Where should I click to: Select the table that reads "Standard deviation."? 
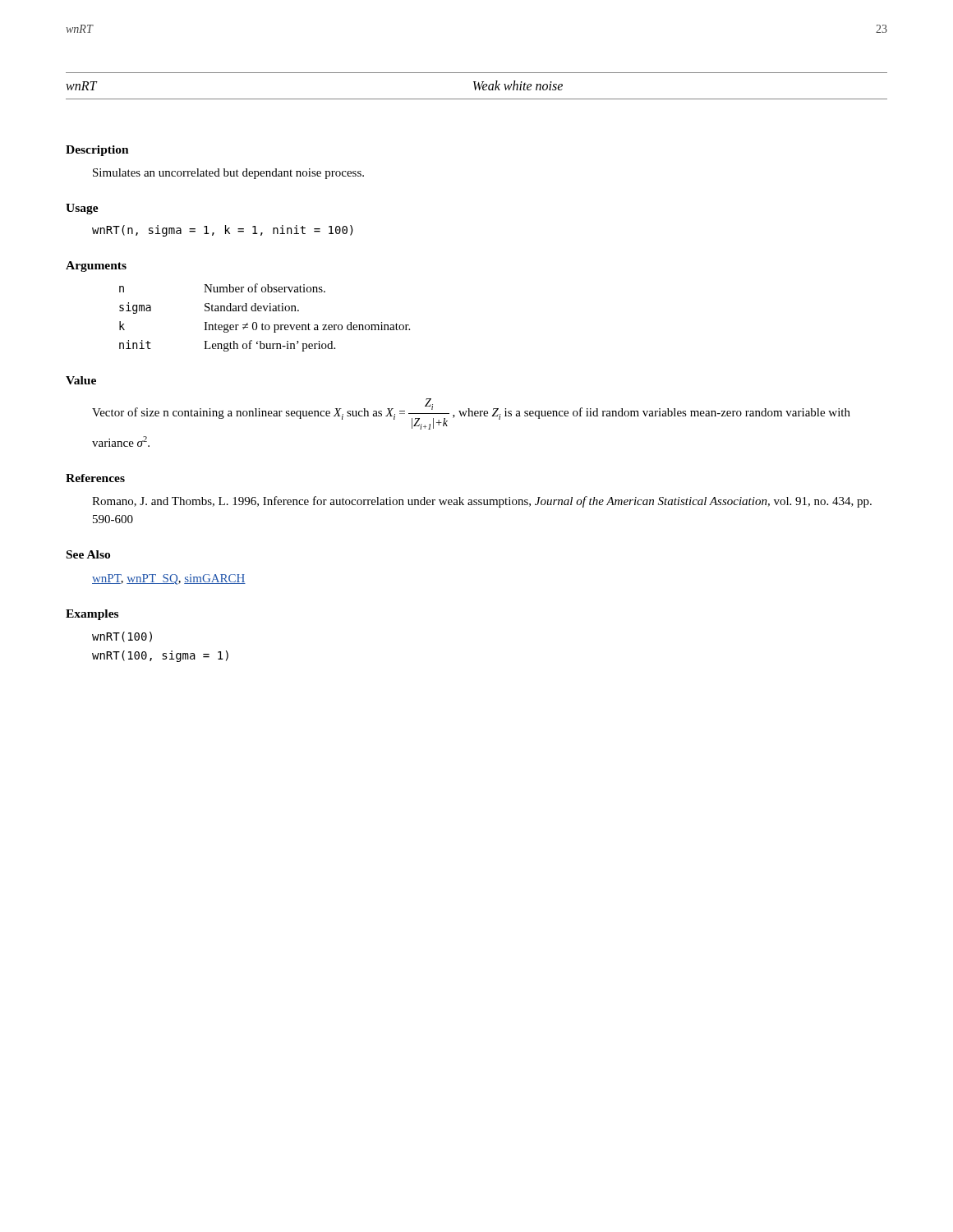pos(490,317)
